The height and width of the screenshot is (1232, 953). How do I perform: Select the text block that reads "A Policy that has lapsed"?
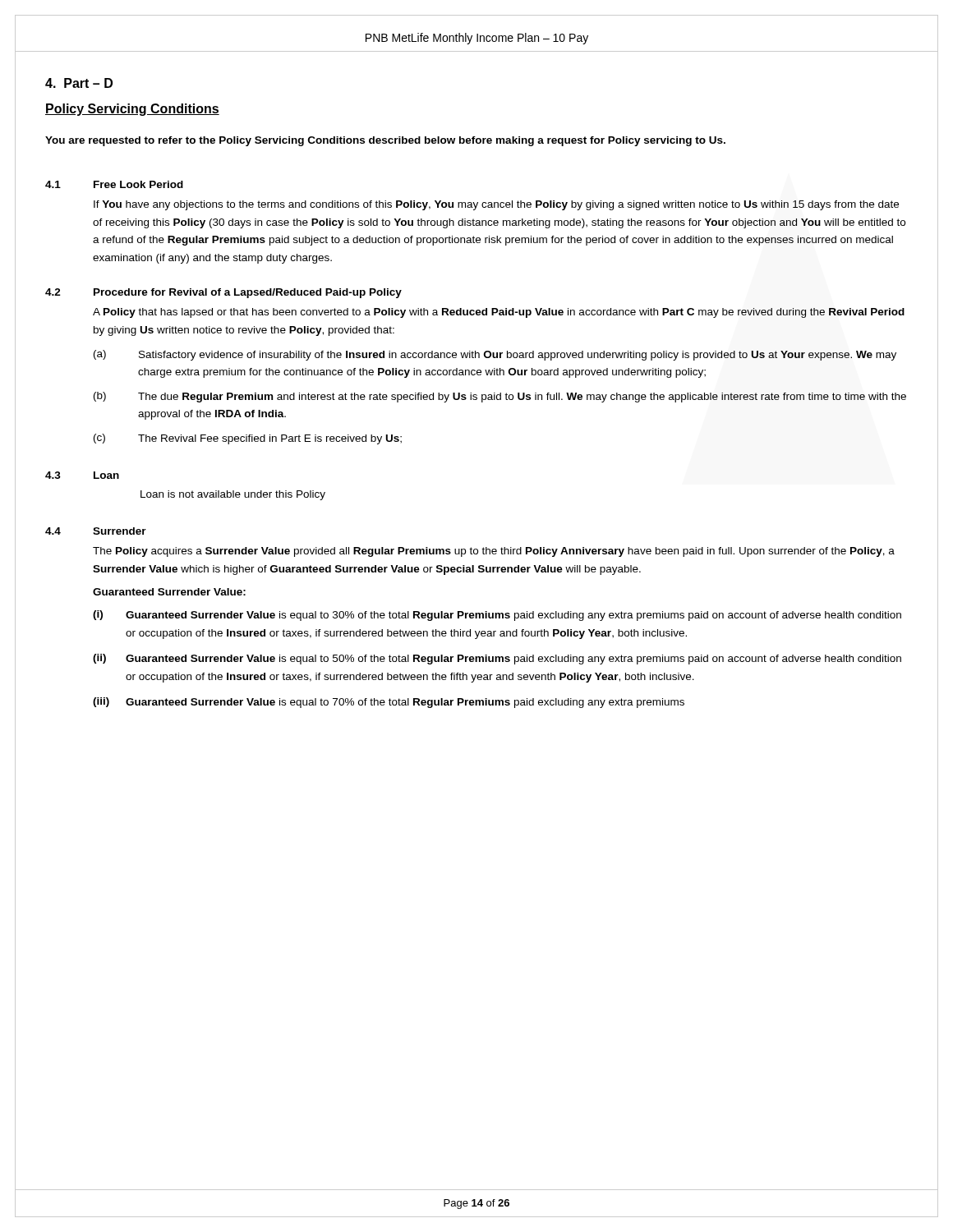click(x=499, y=321)
